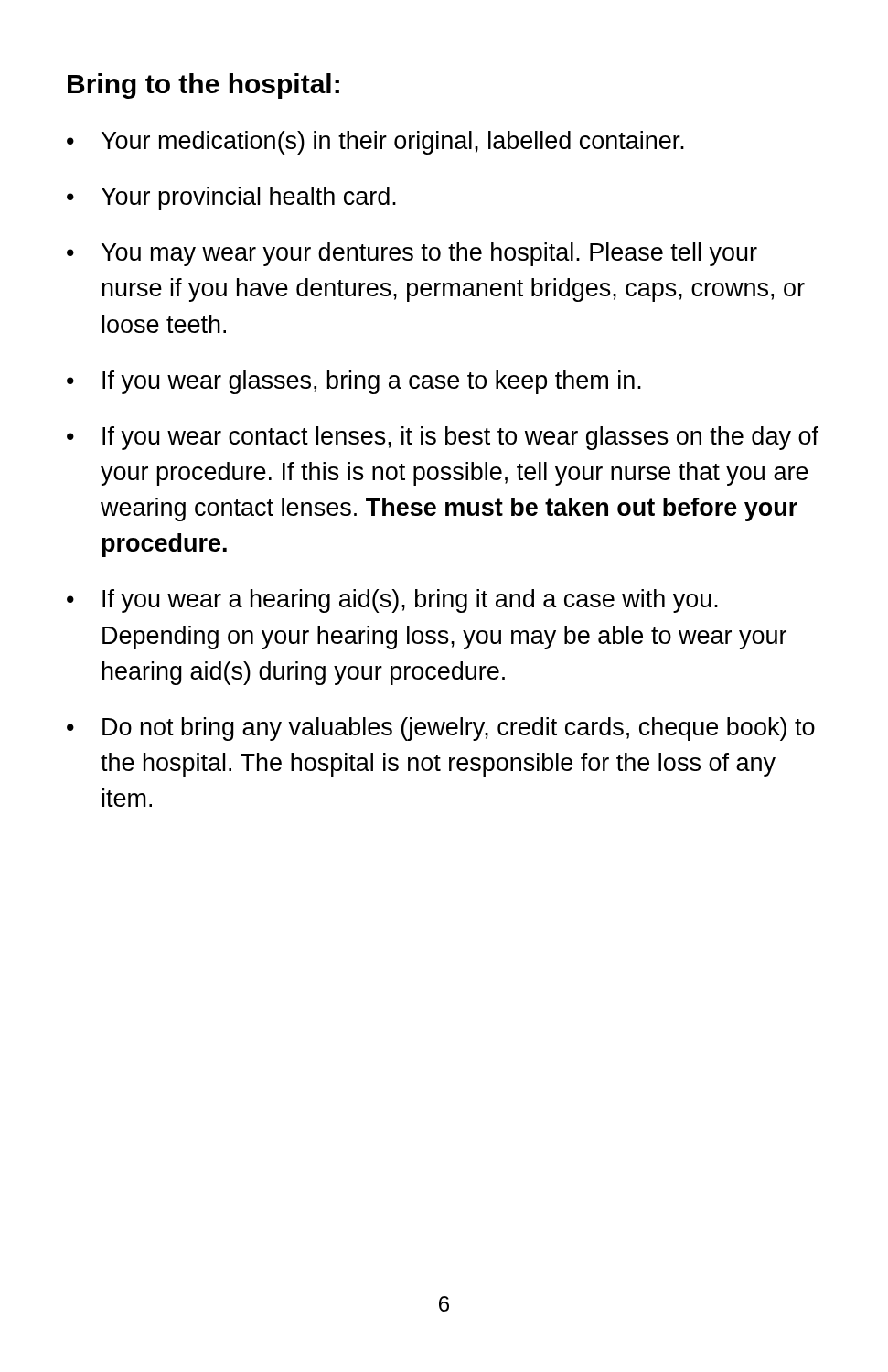Find the list item with the text "• Do not bring"
The width and height of the screenshot is (888, 1372).
[444, 763]
